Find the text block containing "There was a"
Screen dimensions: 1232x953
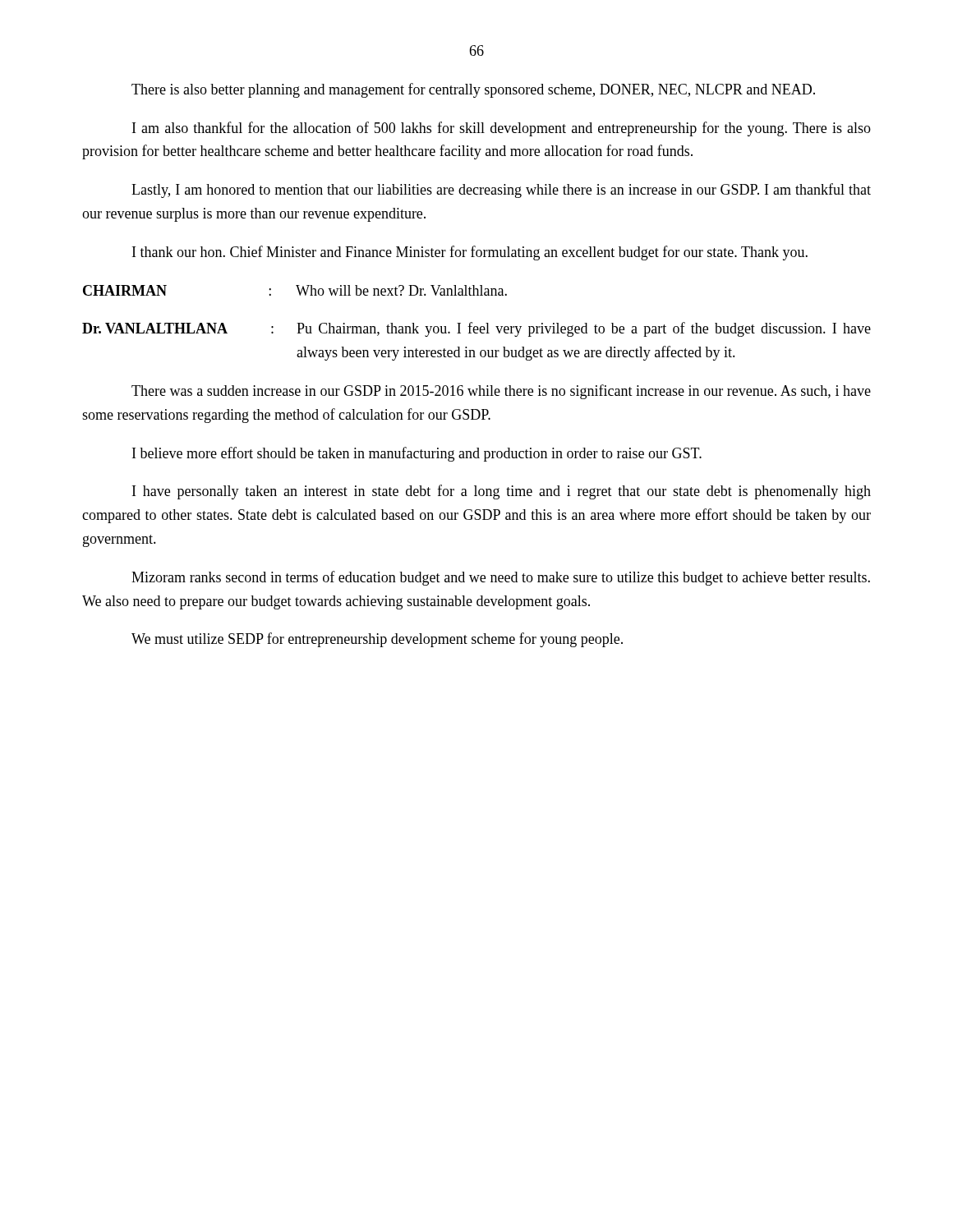click(476, 403)
